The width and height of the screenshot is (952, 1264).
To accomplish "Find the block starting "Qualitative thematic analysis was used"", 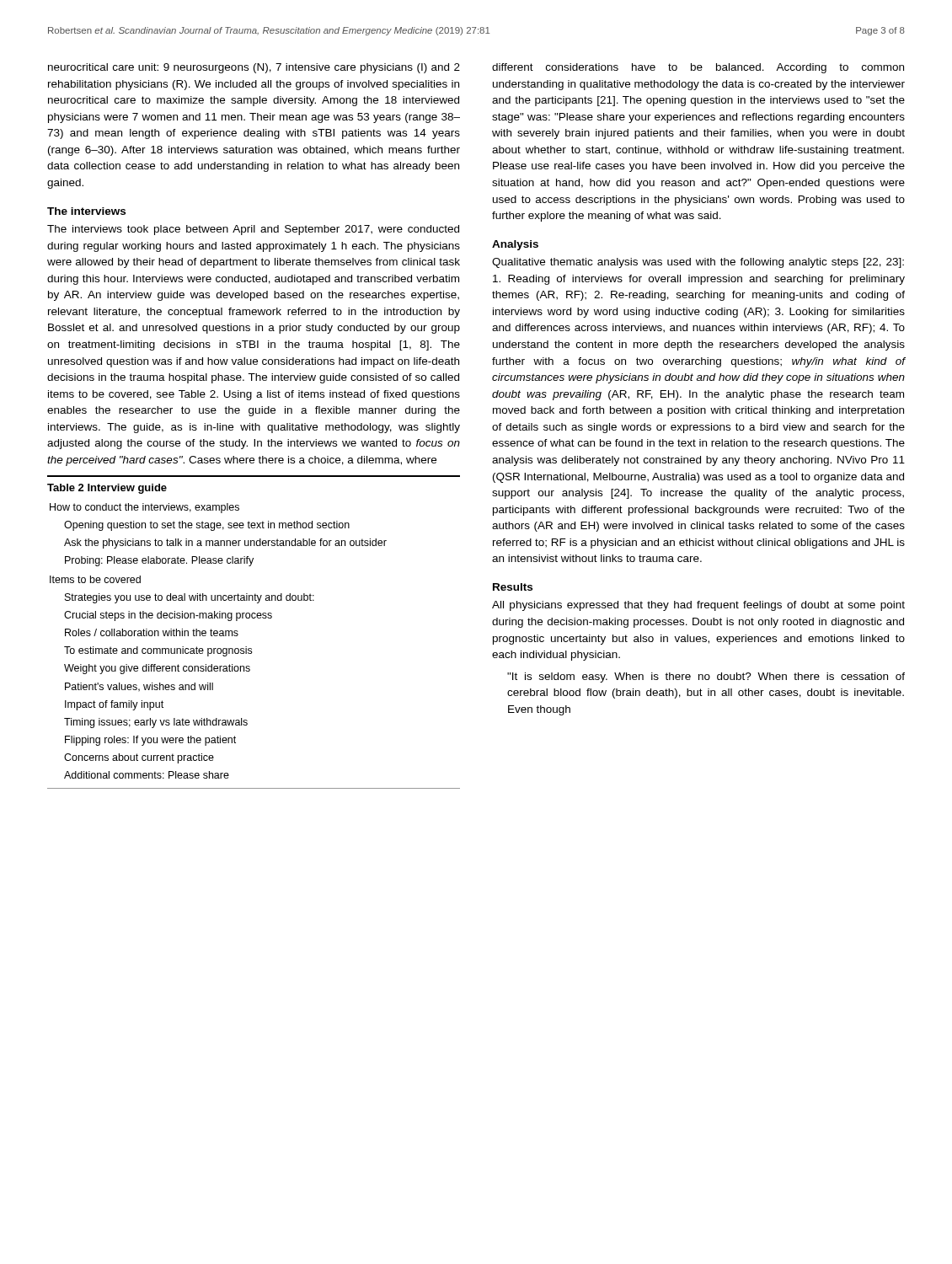I will tap(698, 410).
